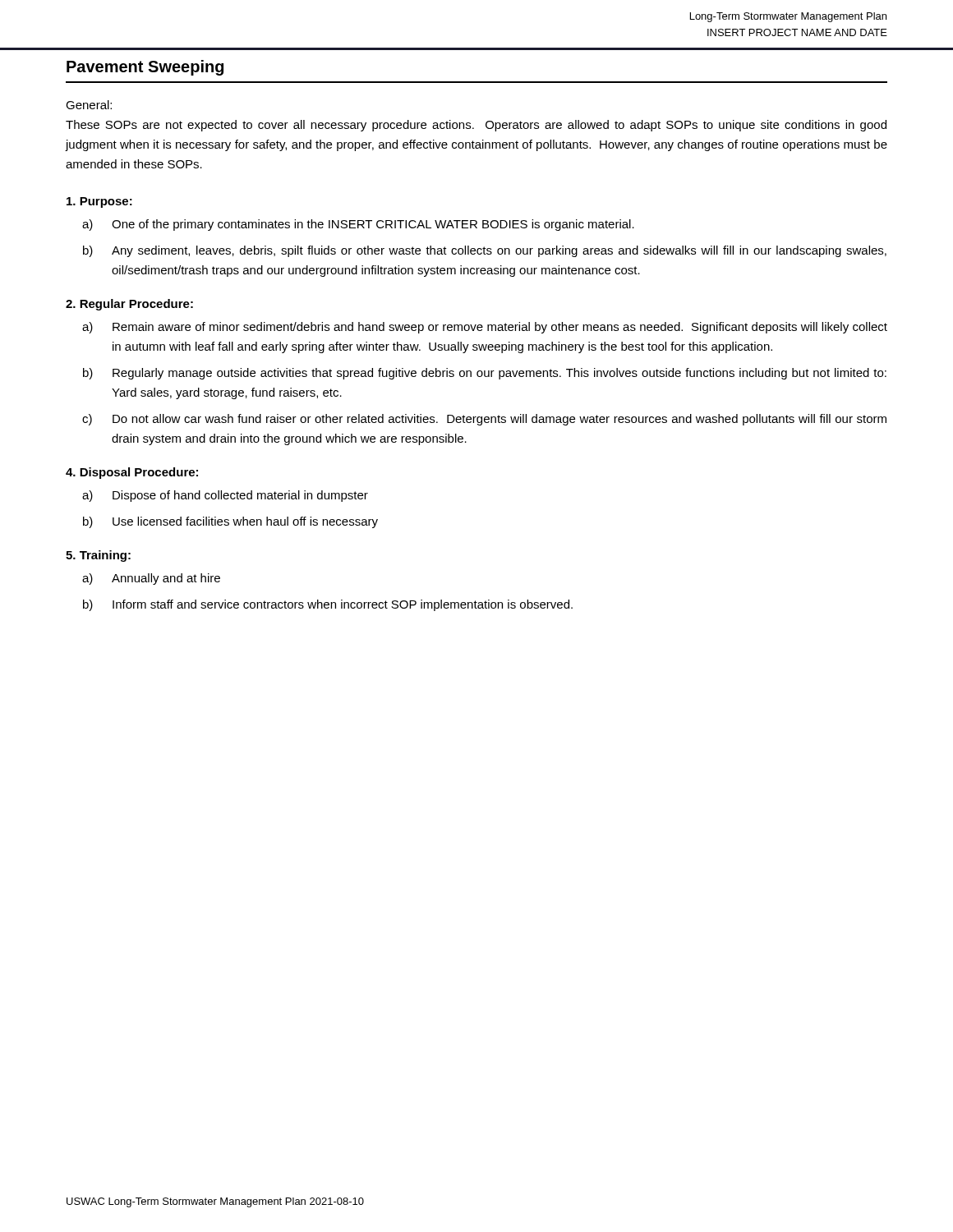
Task: Select the region starting "b) Regularly manage outside"
Action: pos(476,383)
